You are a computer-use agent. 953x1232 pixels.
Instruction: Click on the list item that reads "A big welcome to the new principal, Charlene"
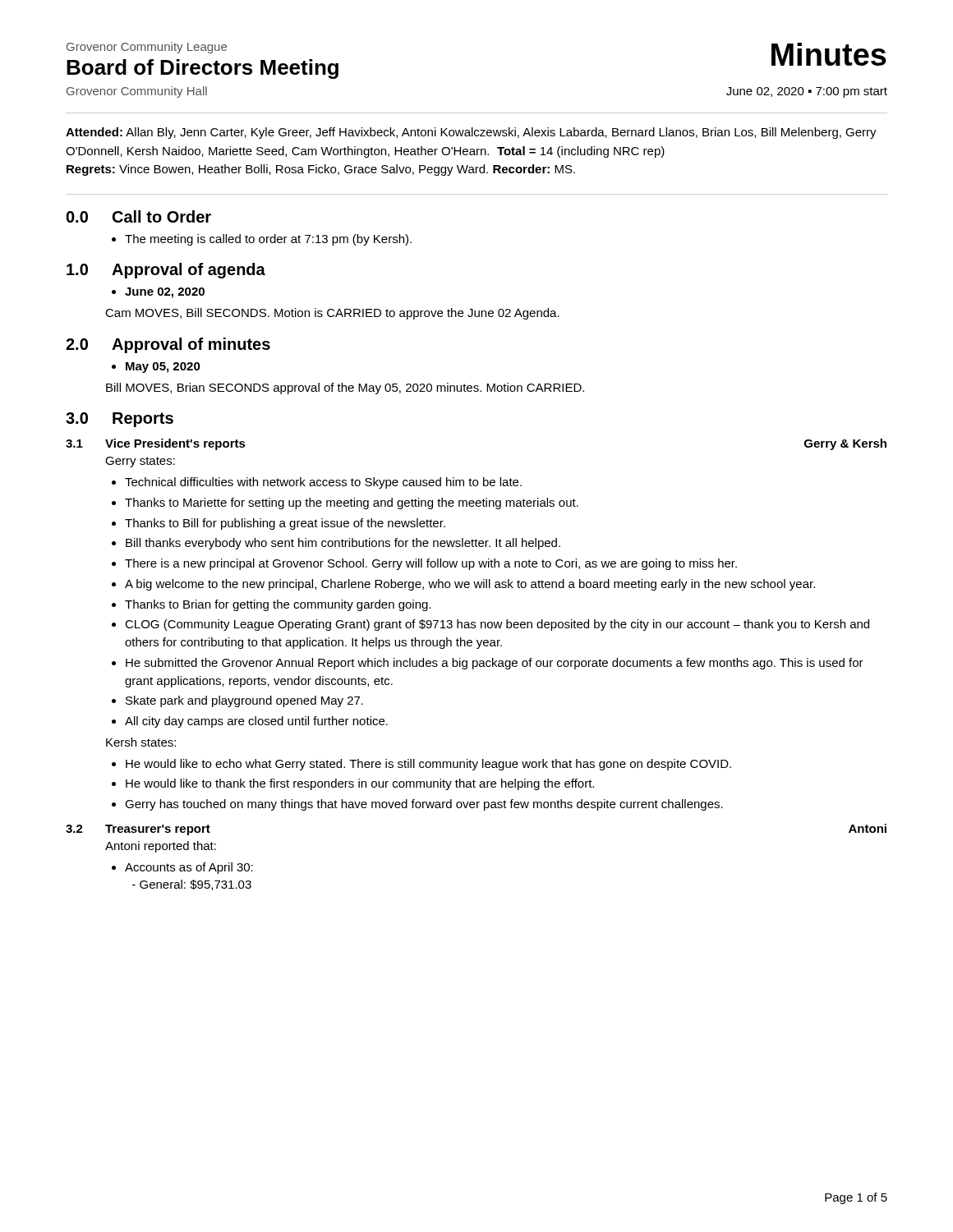click(x=470, y=583)
